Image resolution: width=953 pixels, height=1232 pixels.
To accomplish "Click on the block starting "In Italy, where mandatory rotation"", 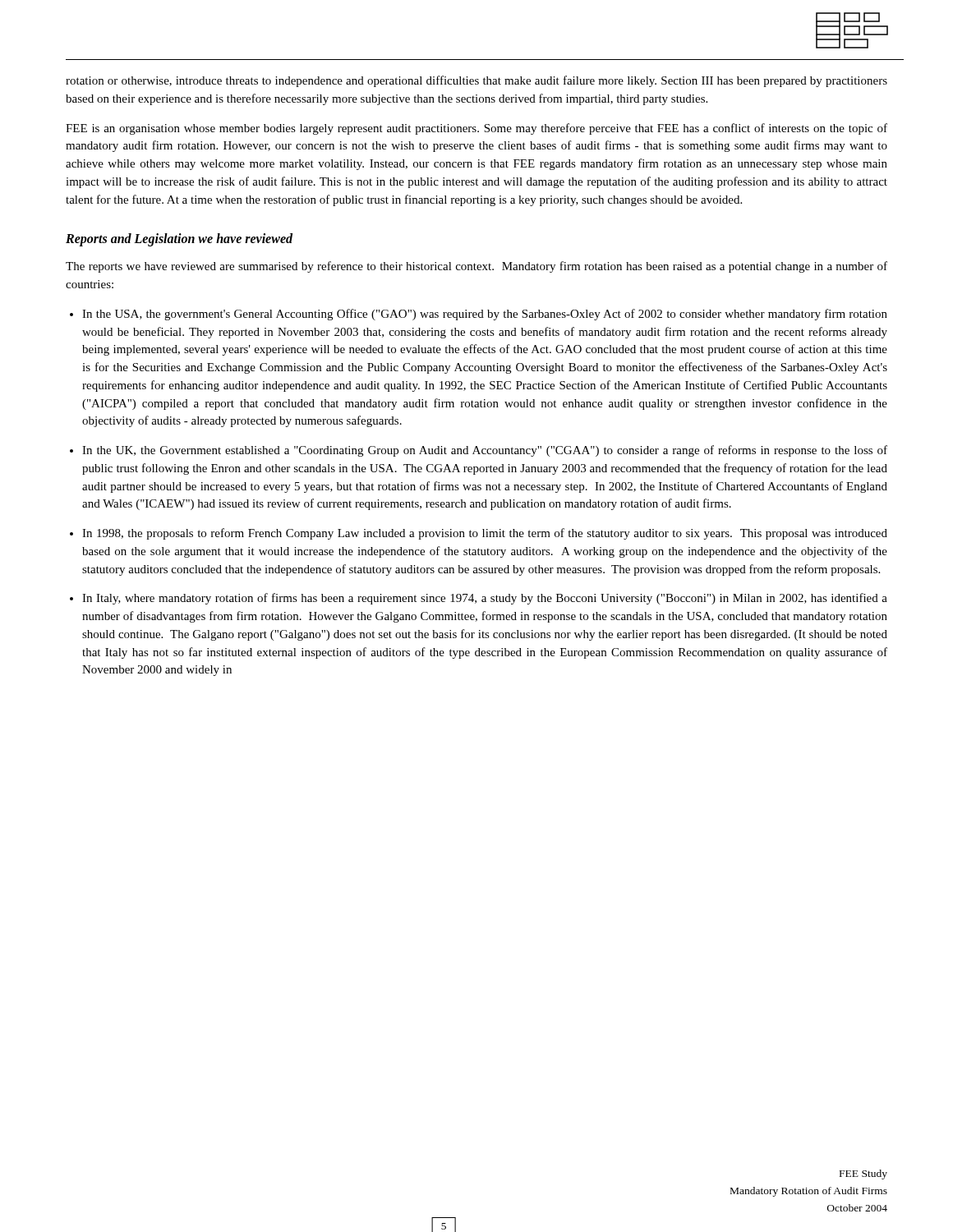I will point(485,634).
